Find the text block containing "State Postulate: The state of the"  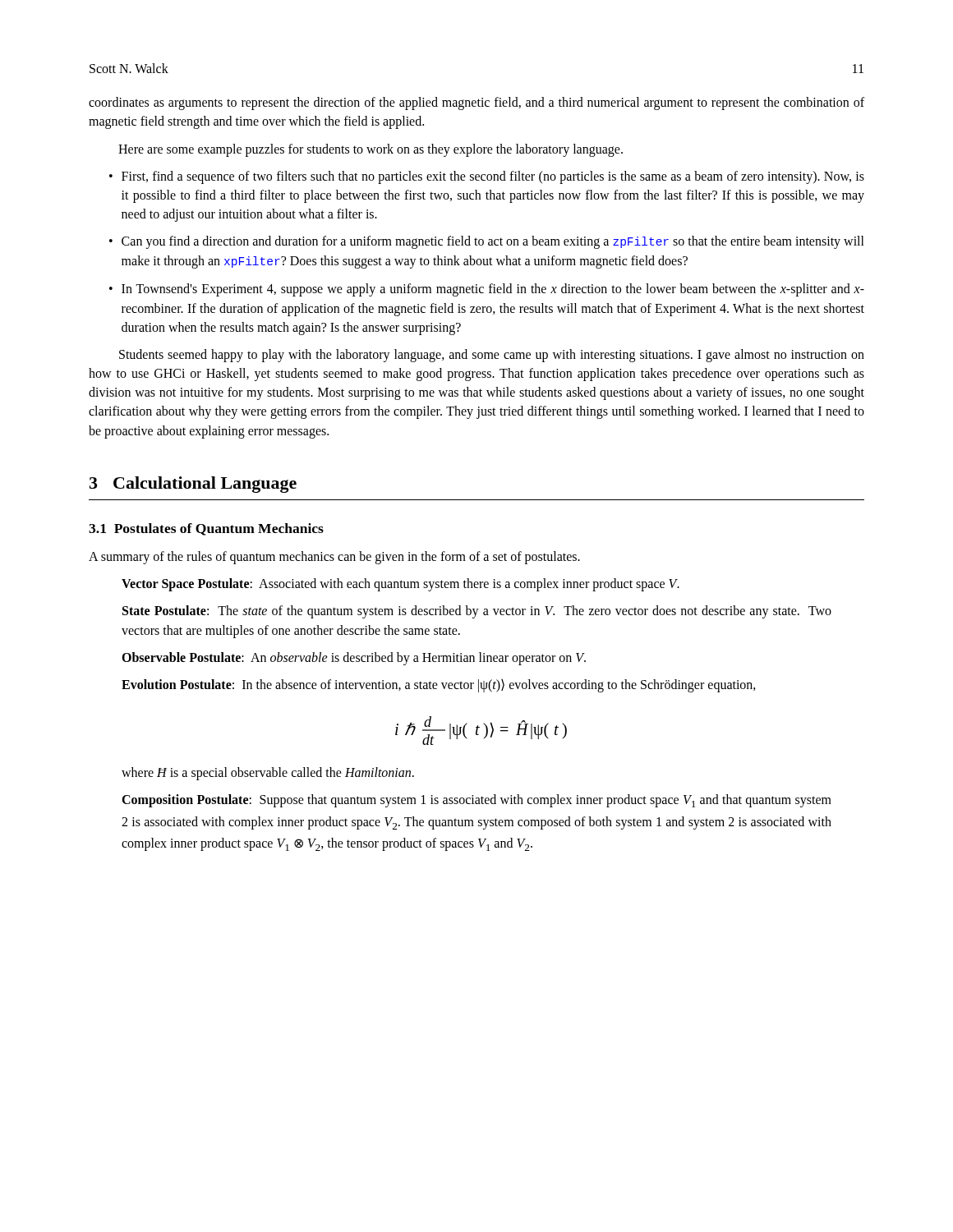(476, 621)
